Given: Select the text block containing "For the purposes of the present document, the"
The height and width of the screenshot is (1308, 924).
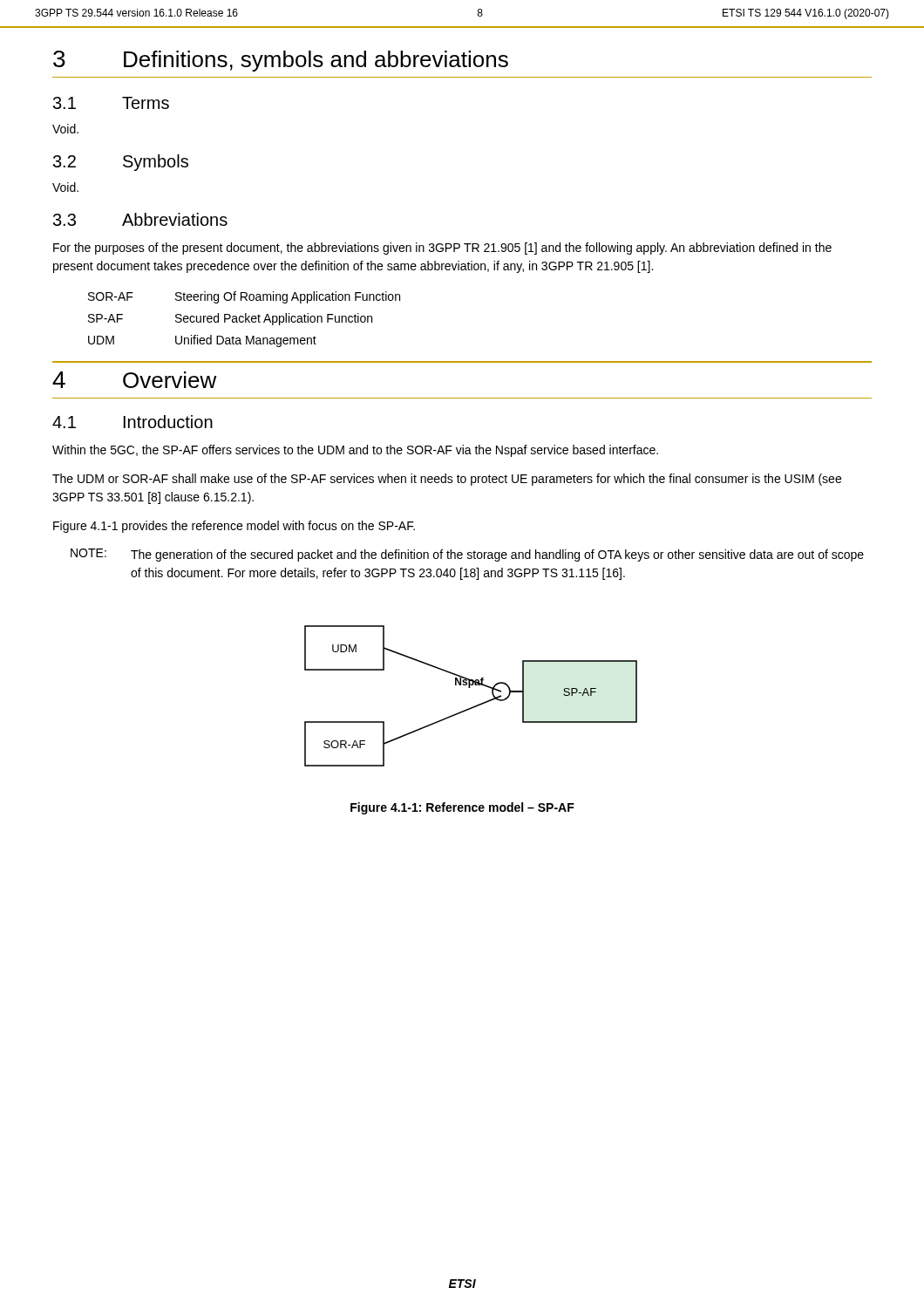Looking at the screenshot, I should pyautogui.click(x=442, y=257).
